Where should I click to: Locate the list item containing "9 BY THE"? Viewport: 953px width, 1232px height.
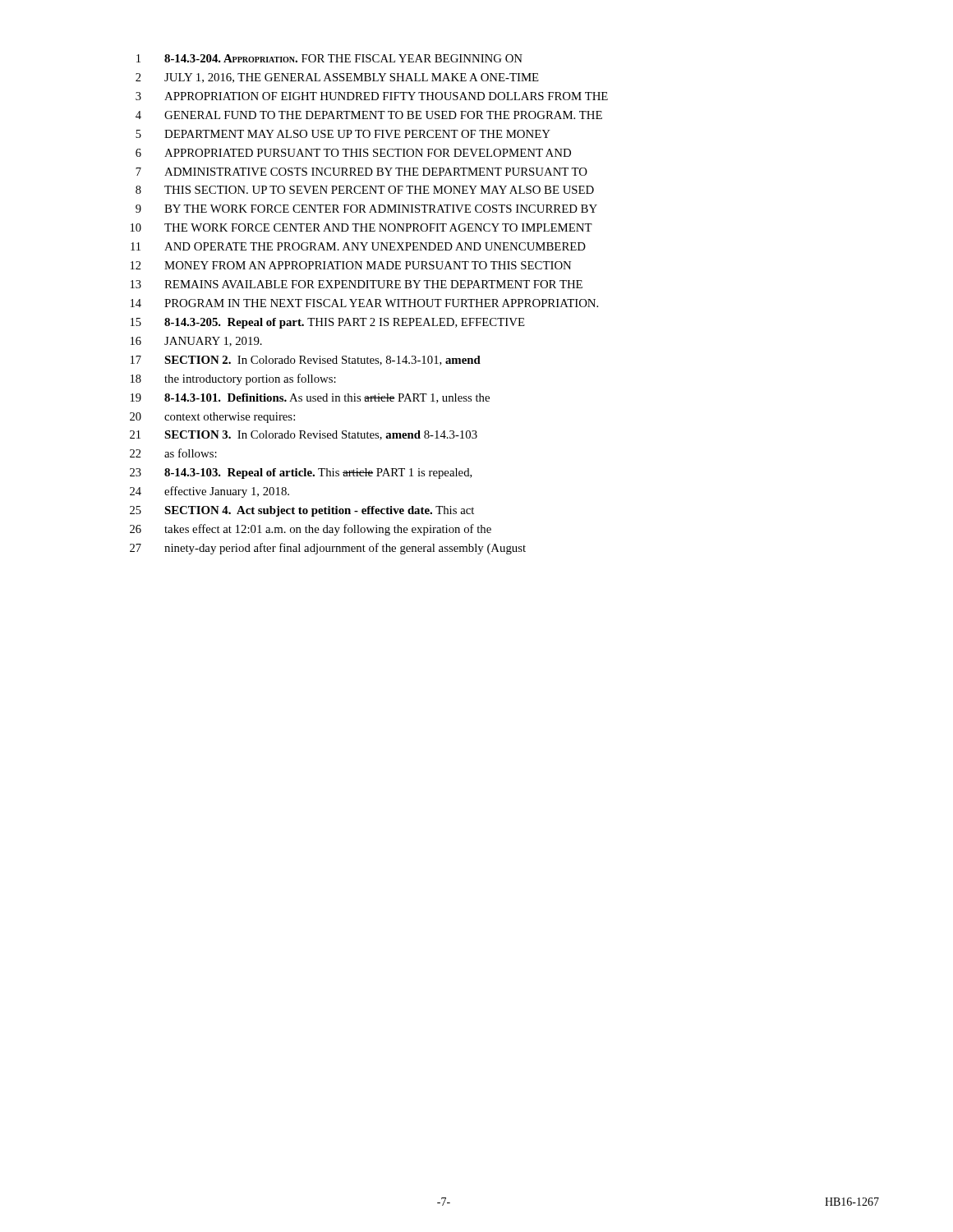pos(493,209)
